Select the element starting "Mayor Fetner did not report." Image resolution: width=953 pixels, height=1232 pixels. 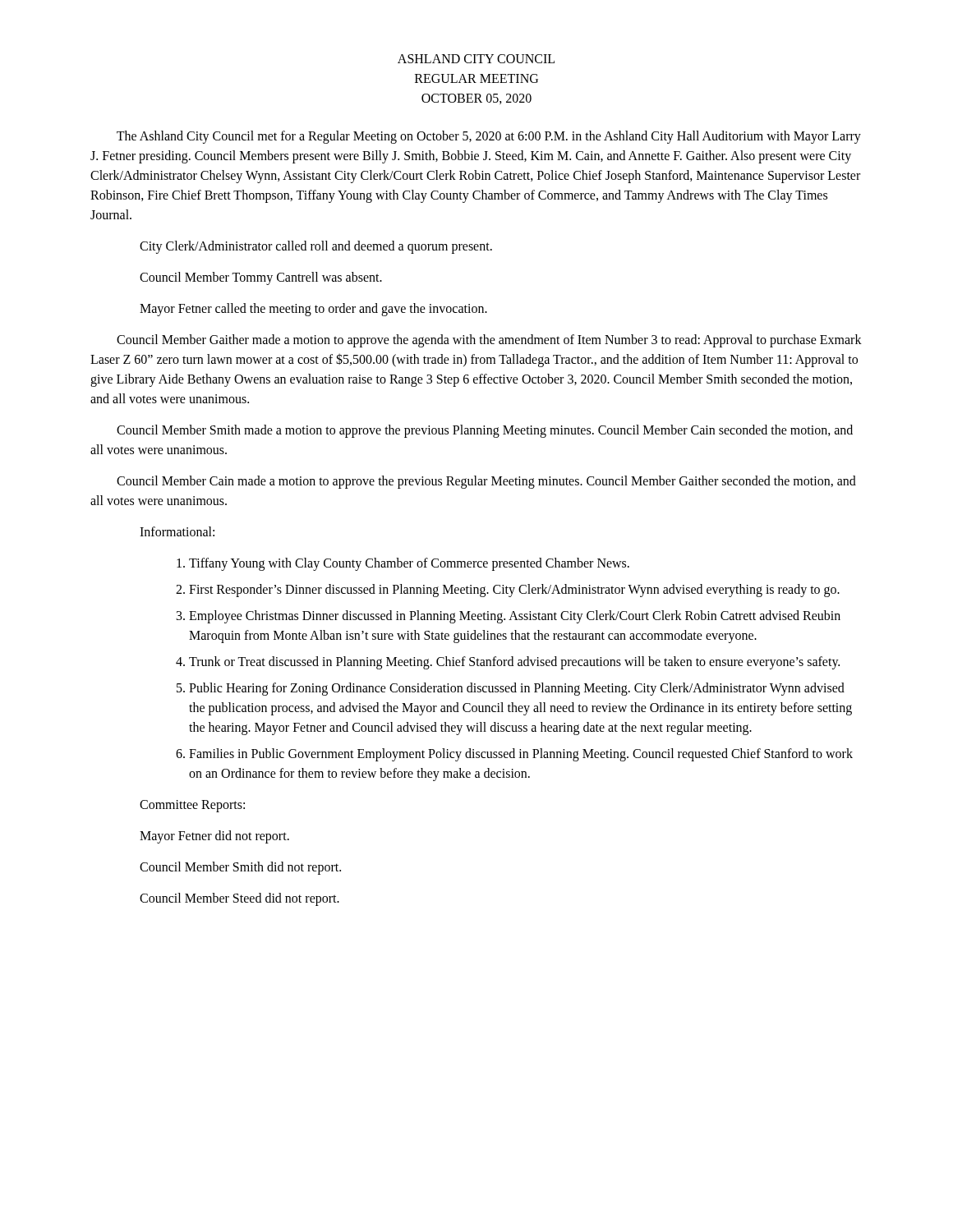point(215,836)
